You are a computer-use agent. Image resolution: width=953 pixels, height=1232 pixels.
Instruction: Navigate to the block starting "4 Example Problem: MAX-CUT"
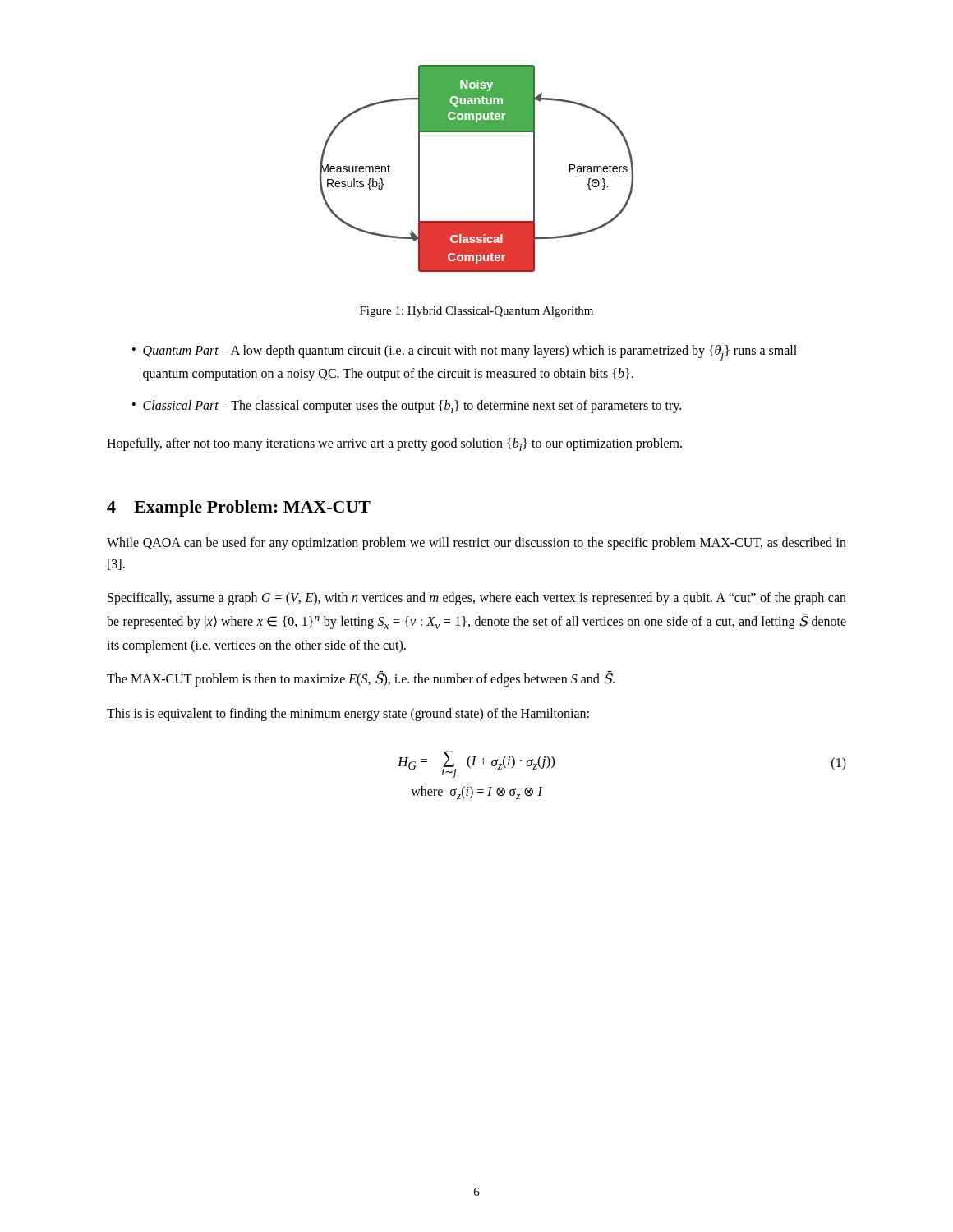pos(239,506)
